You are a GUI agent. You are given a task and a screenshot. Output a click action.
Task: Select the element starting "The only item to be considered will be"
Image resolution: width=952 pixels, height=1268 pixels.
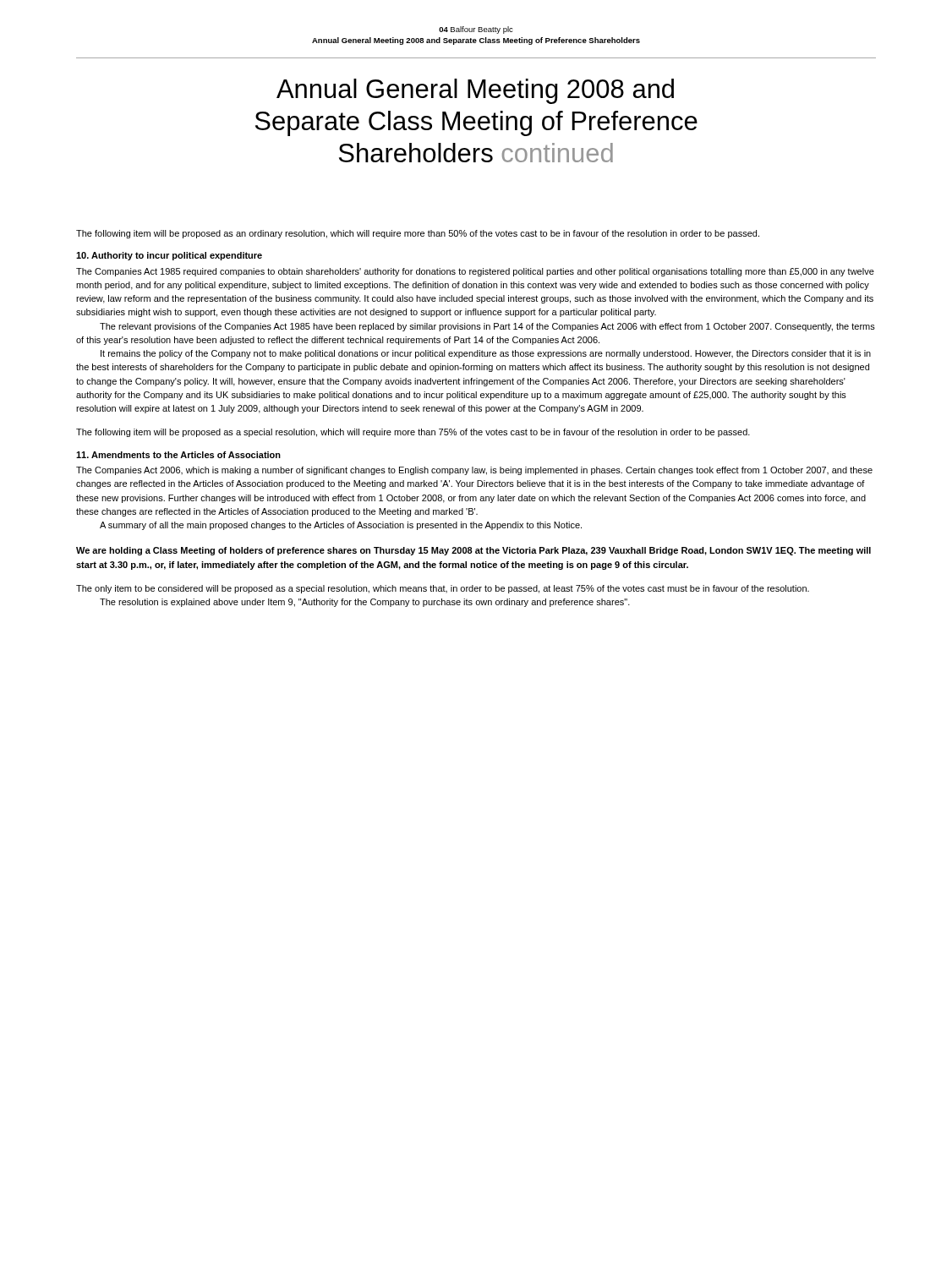point(443,588)
